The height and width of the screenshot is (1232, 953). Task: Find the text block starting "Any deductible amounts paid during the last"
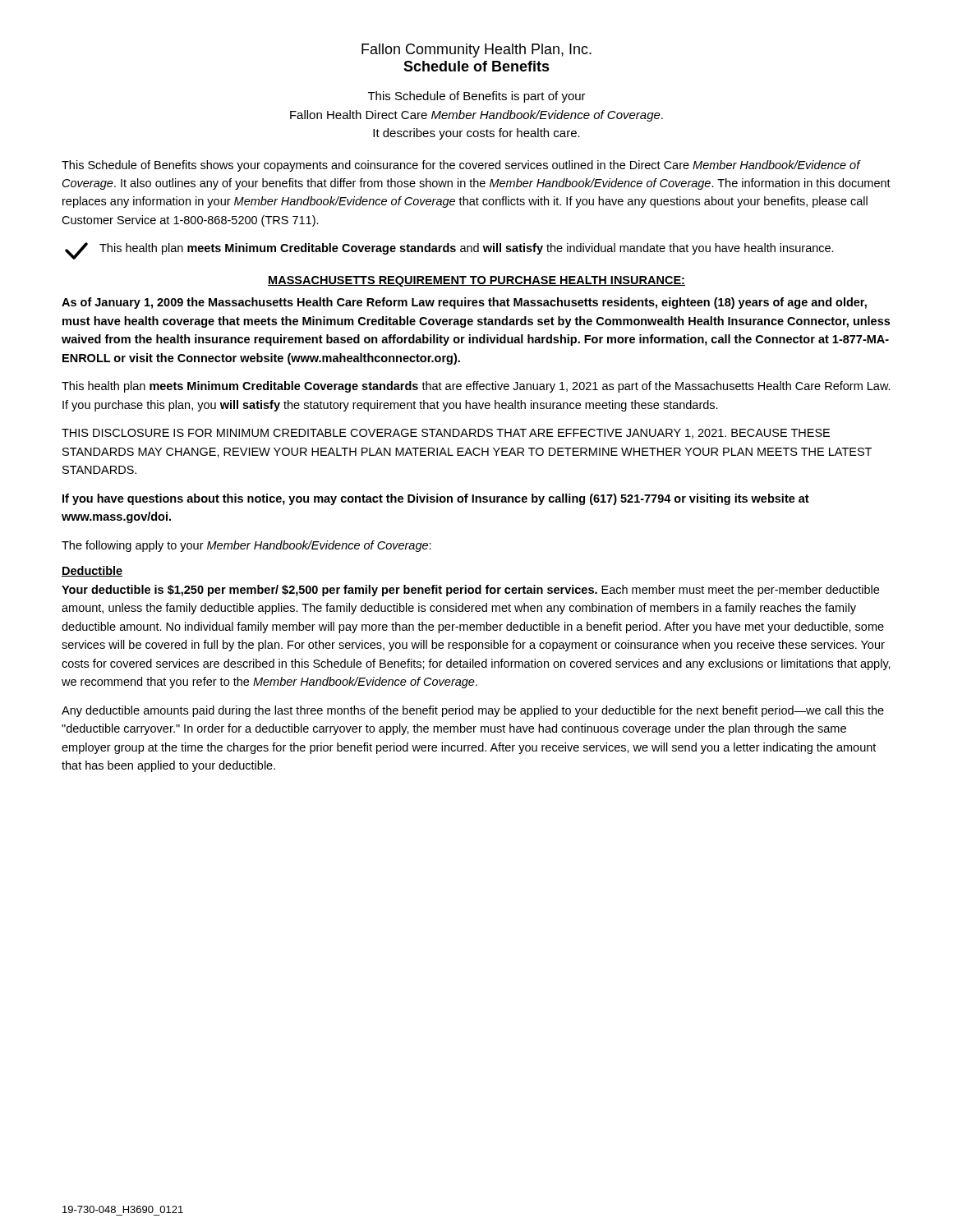473,738
